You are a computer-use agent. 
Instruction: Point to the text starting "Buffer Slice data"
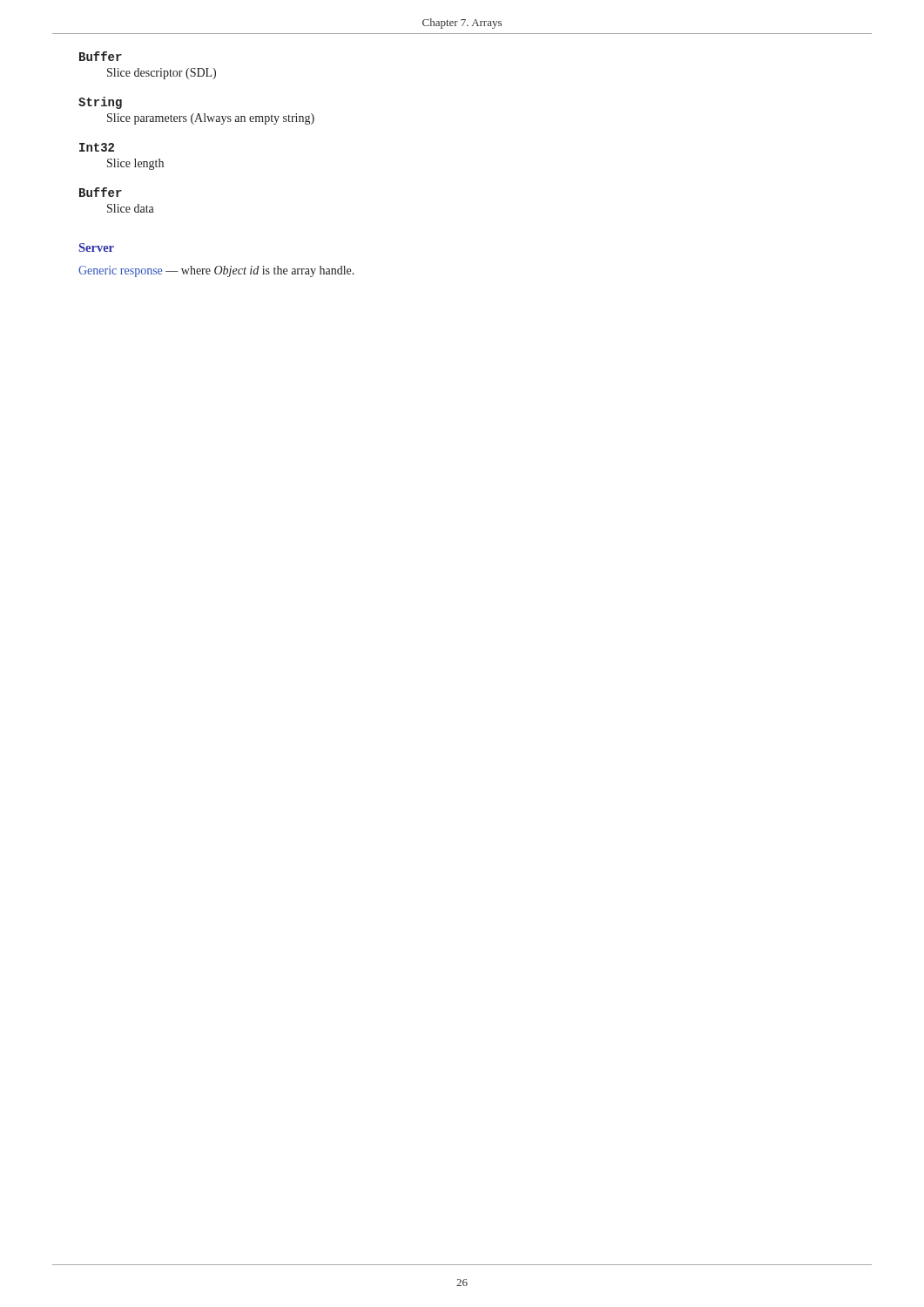pos(101,192)
